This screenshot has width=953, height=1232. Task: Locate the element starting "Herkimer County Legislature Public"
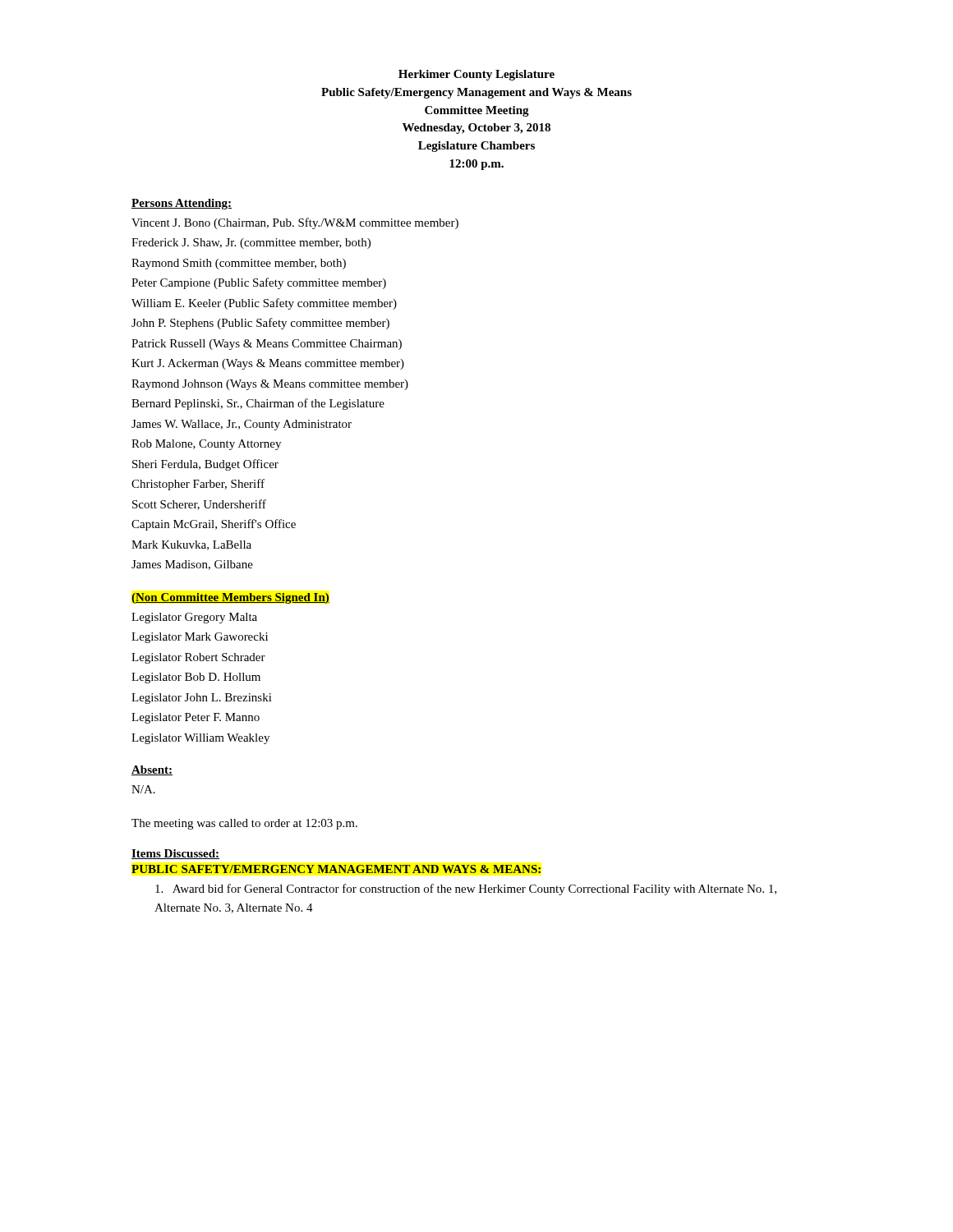[x=476, y=119]
